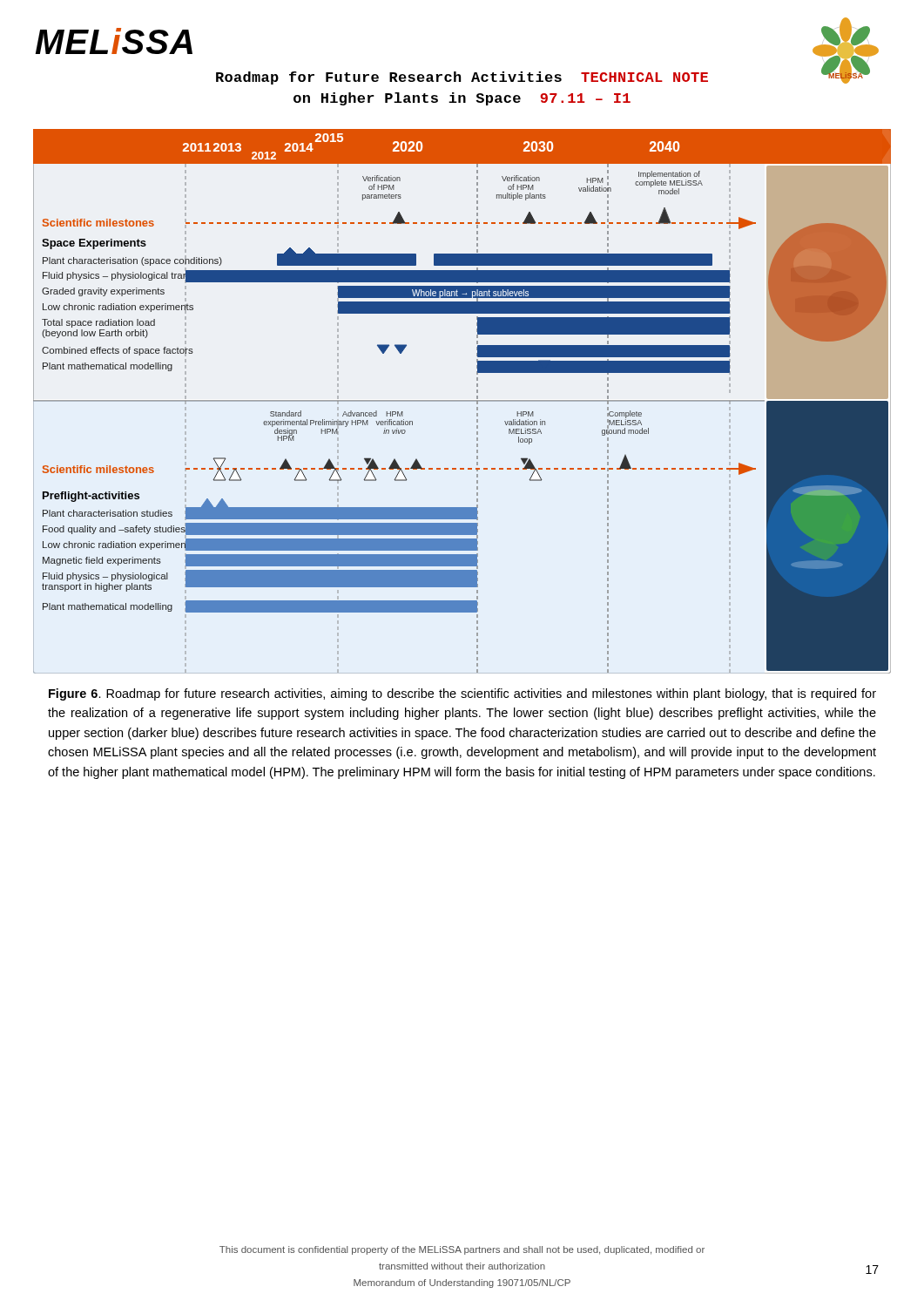Find the logo

click(846, 52)
